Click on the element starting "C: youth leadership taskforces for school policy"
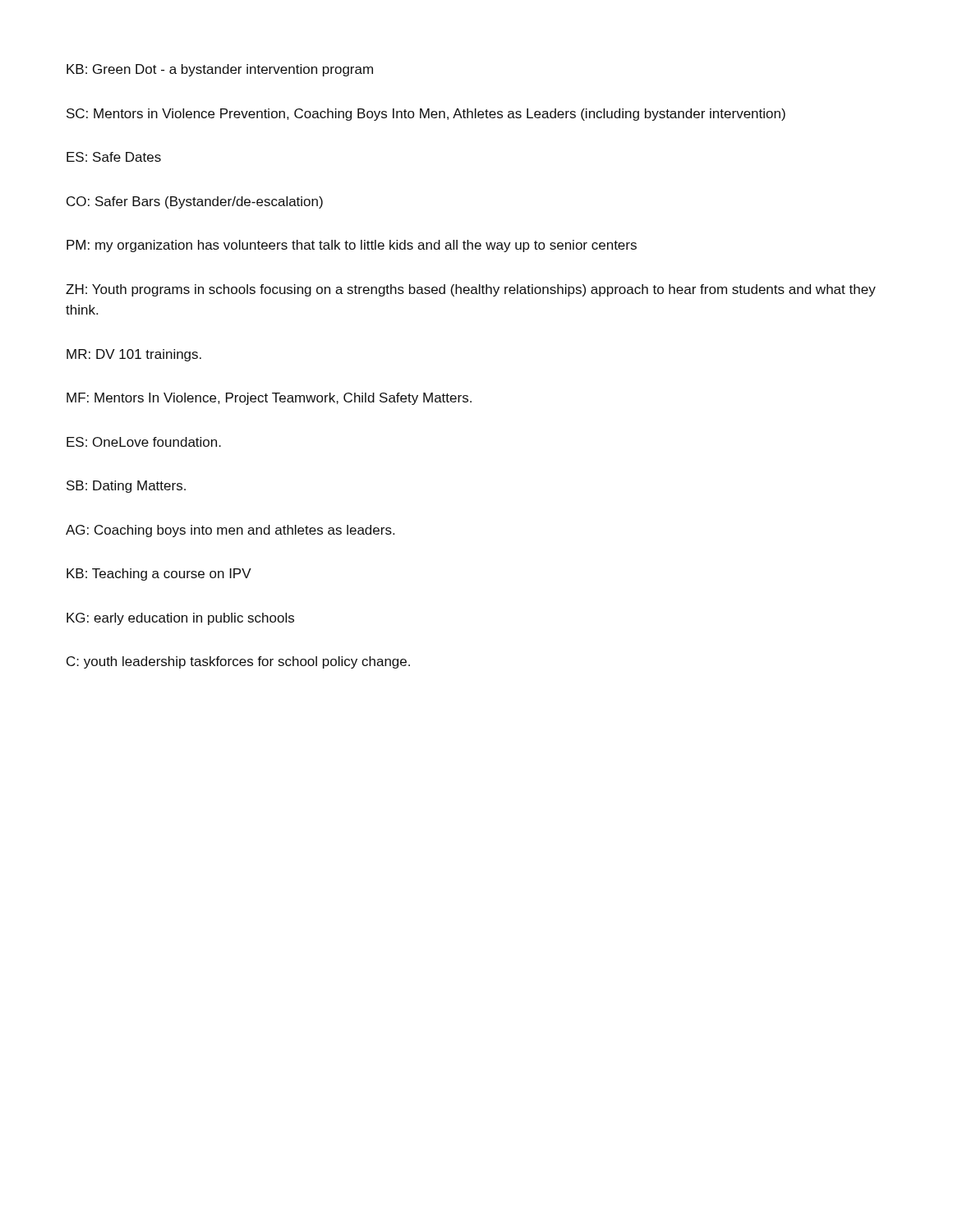The height and width of the screenshot is (1232, 953). (238, 662)
